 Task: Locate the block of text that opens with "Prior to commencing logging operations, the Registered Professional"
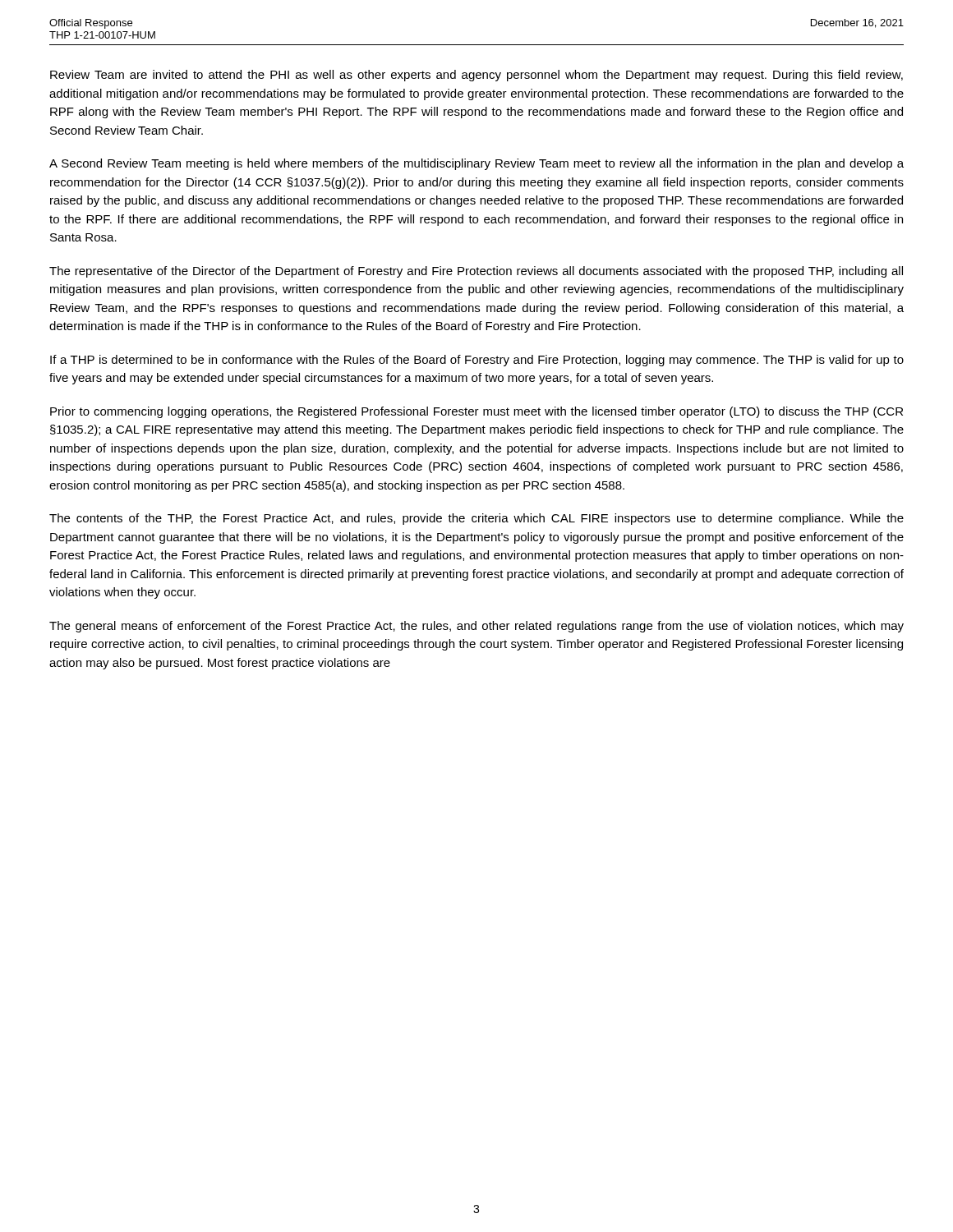click(476, 448)
